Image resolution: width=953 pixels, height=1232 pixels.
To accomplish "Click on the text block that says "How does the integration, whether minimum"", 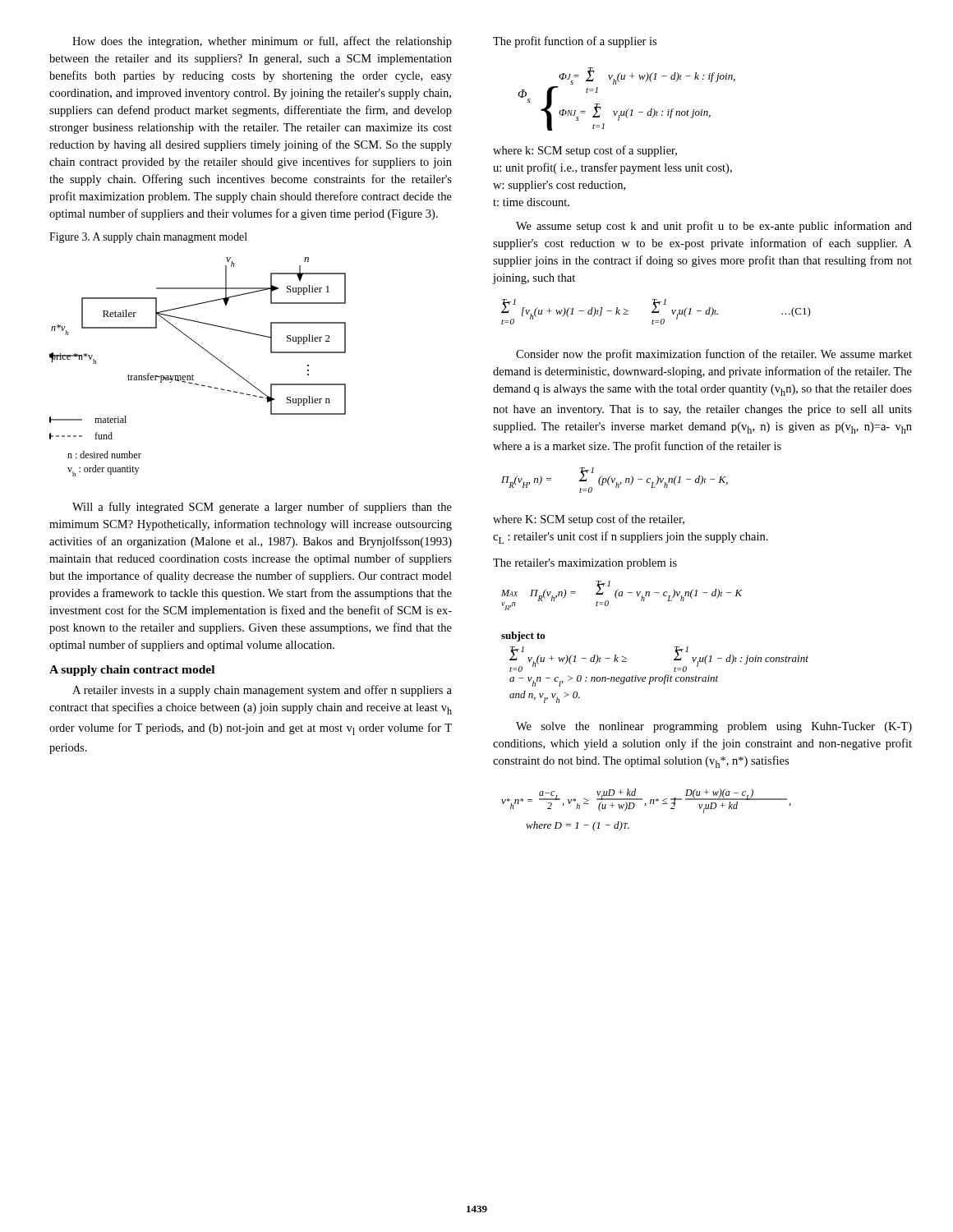I will coord(251,128).
